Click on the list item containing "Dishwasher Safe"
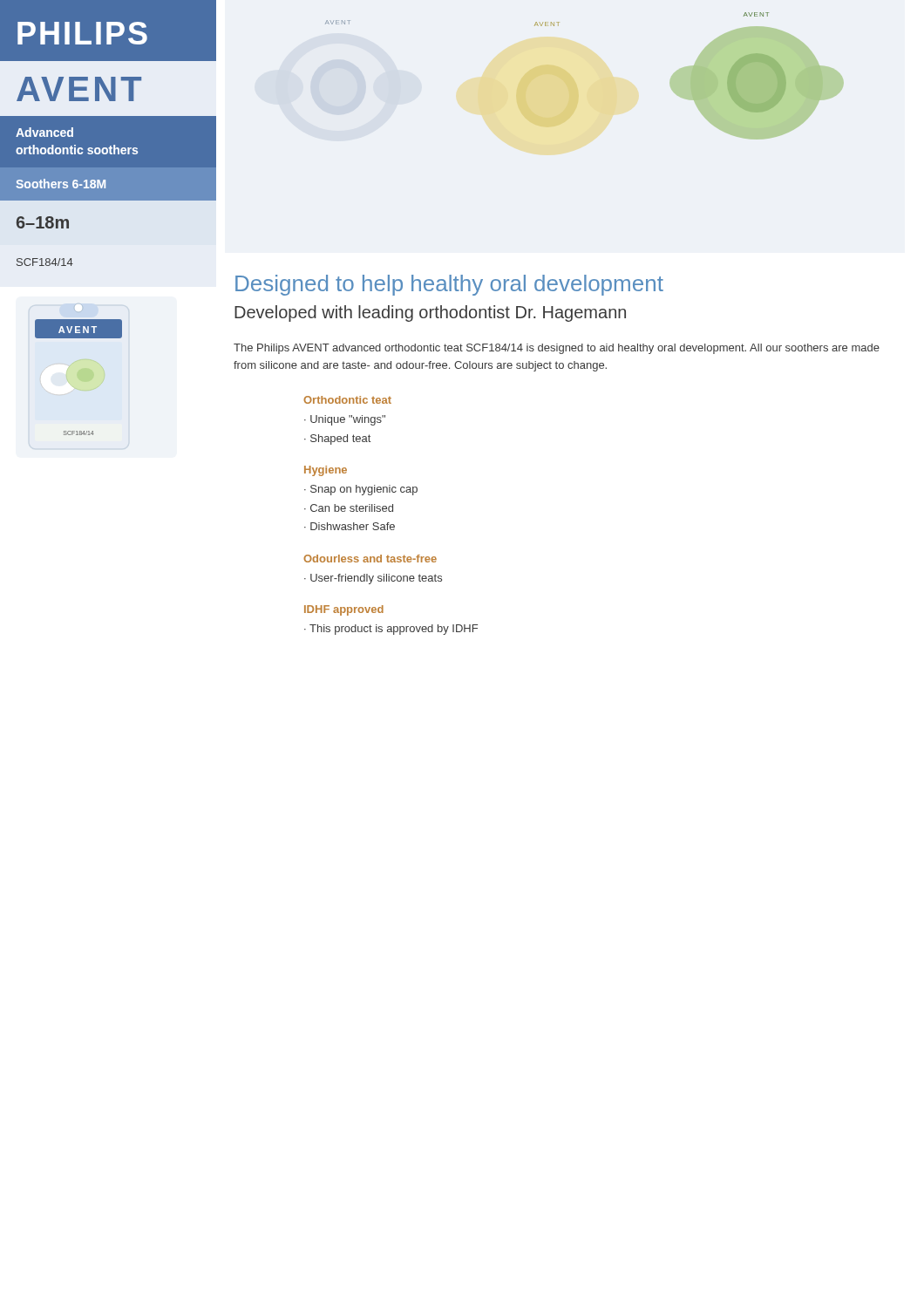Viewport: 924px width, 1308px height. point(352,527)
